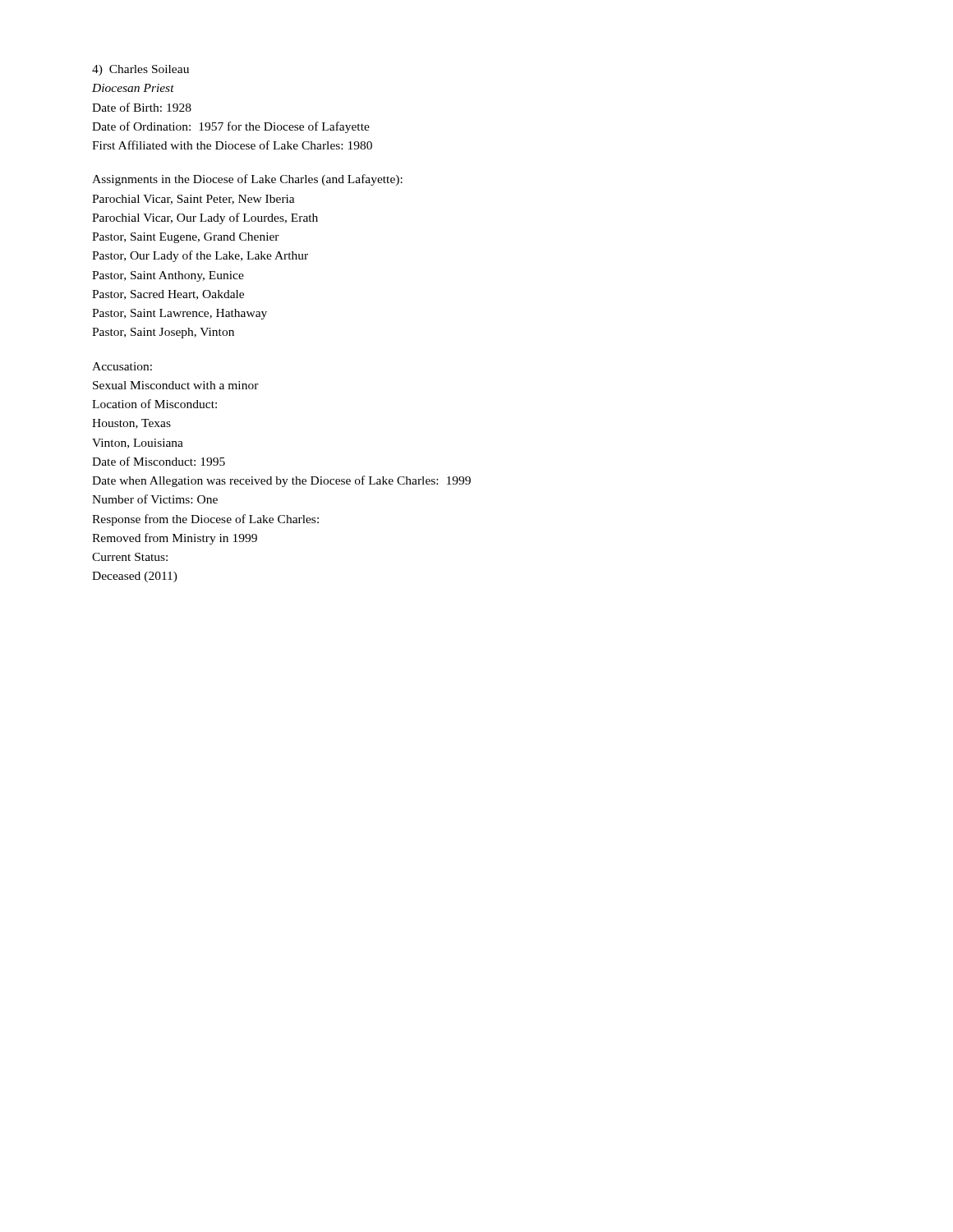Navigate to the text block starting "4) Charles Soileau Diocesan Priest"

(140, 70)
